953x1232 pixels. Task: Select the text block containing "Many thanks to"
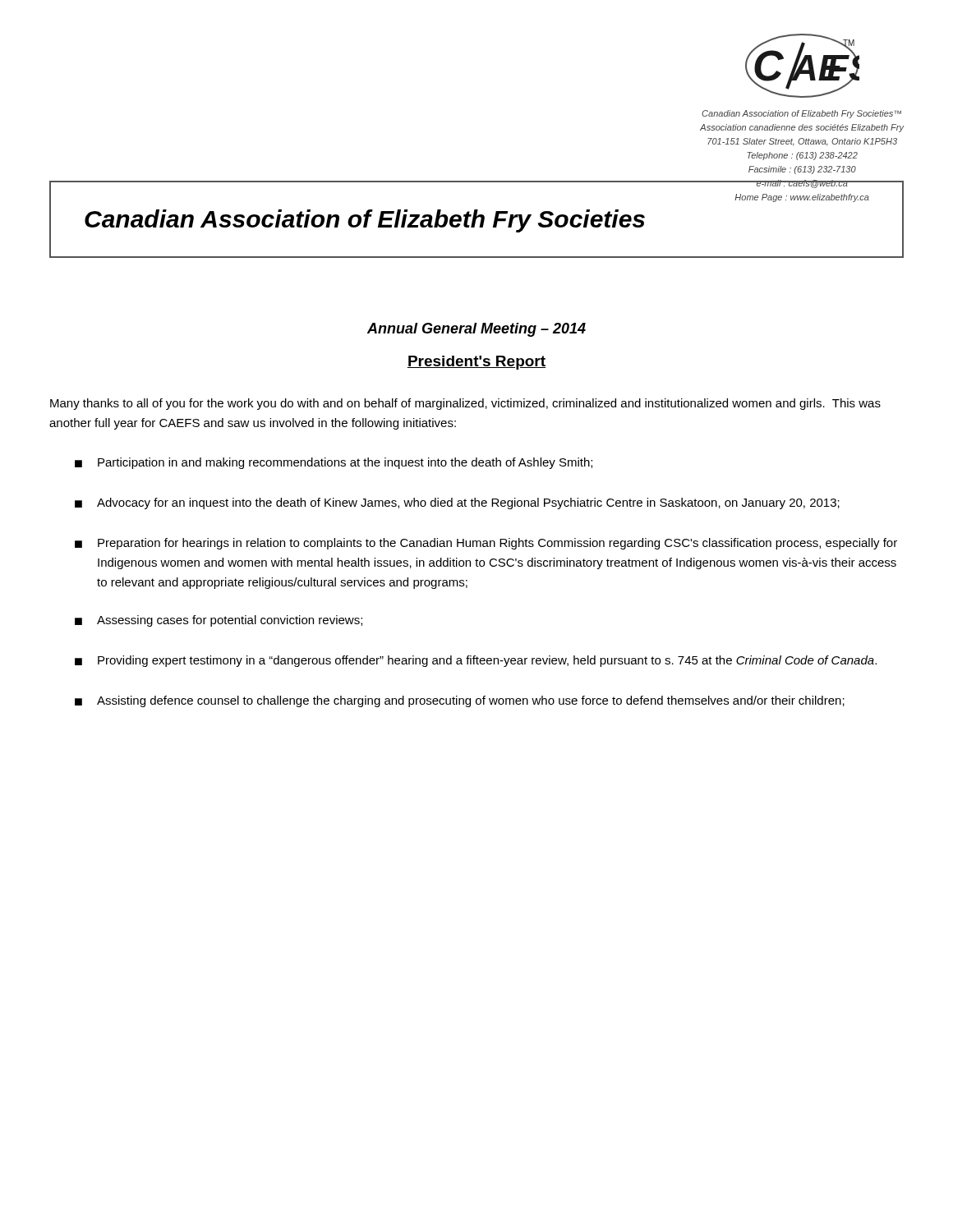tap(465, 413)
